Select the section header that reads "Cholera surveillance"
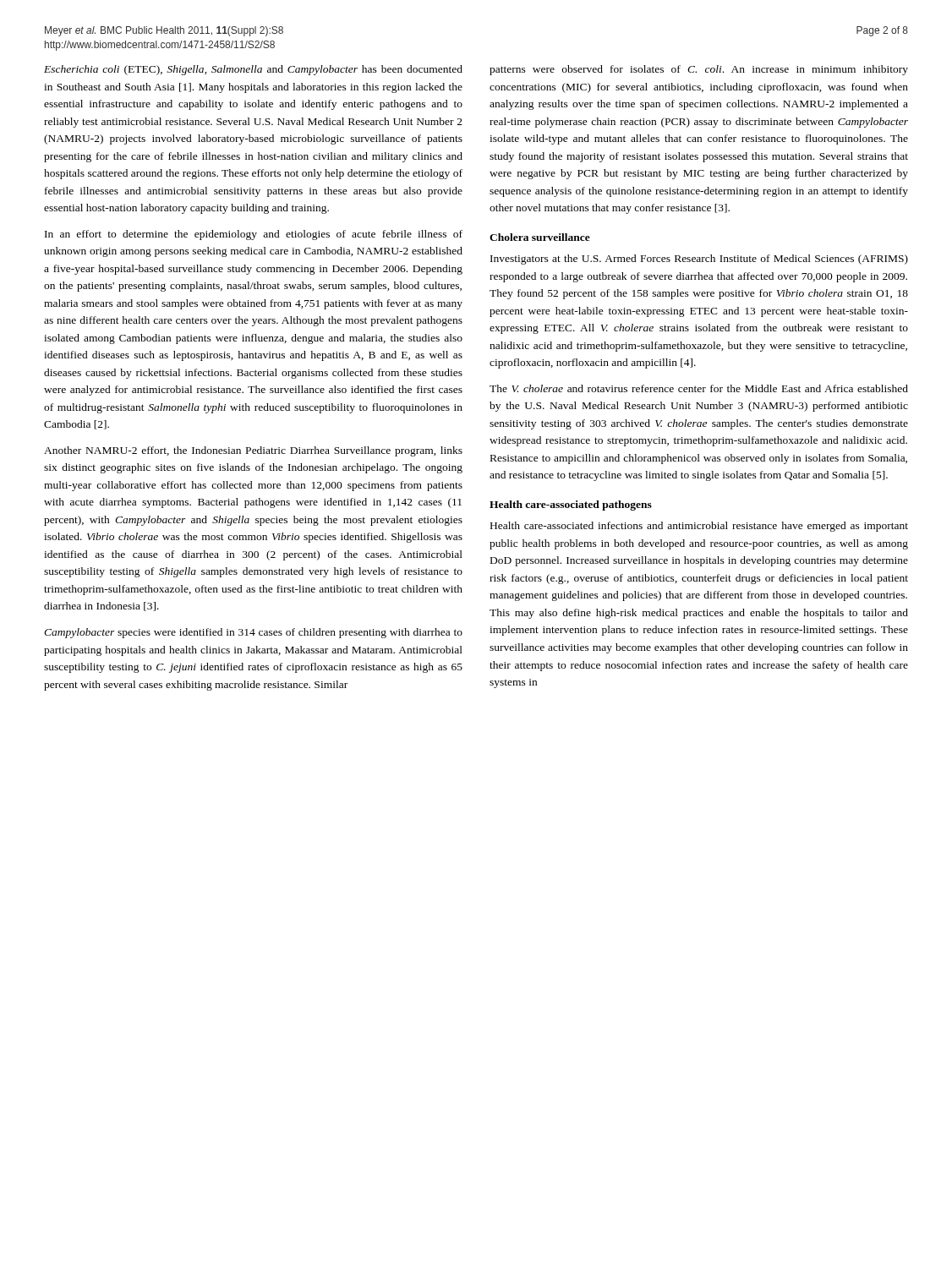The height and width of the screenshot is (1268, 952). [x=540, y=237]
